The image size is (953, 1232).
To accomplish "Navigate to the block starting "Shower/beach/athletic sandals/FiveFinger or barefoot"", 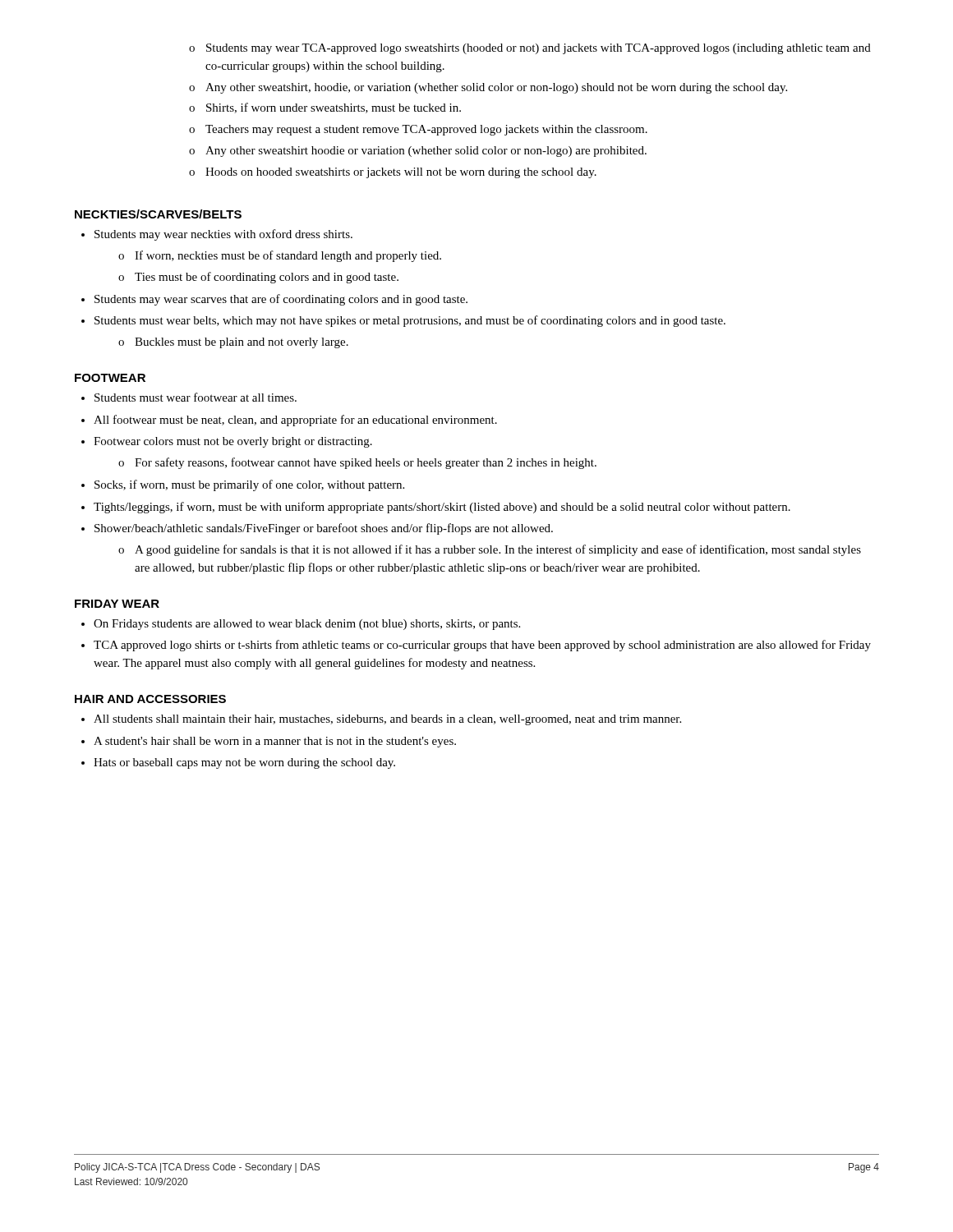I will 476,549.
